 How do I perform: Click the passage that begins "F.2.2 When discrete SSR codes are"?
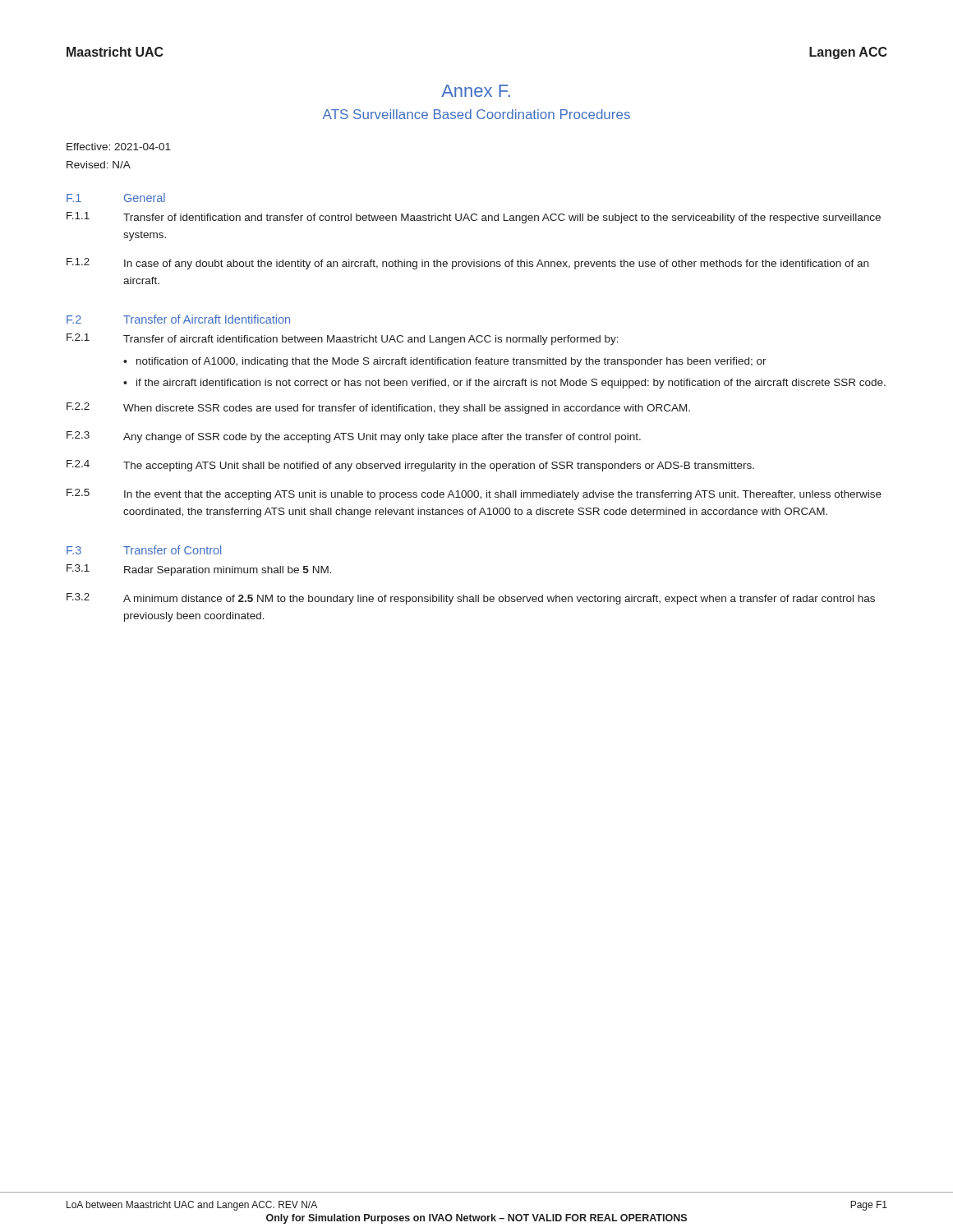(476, 409)
